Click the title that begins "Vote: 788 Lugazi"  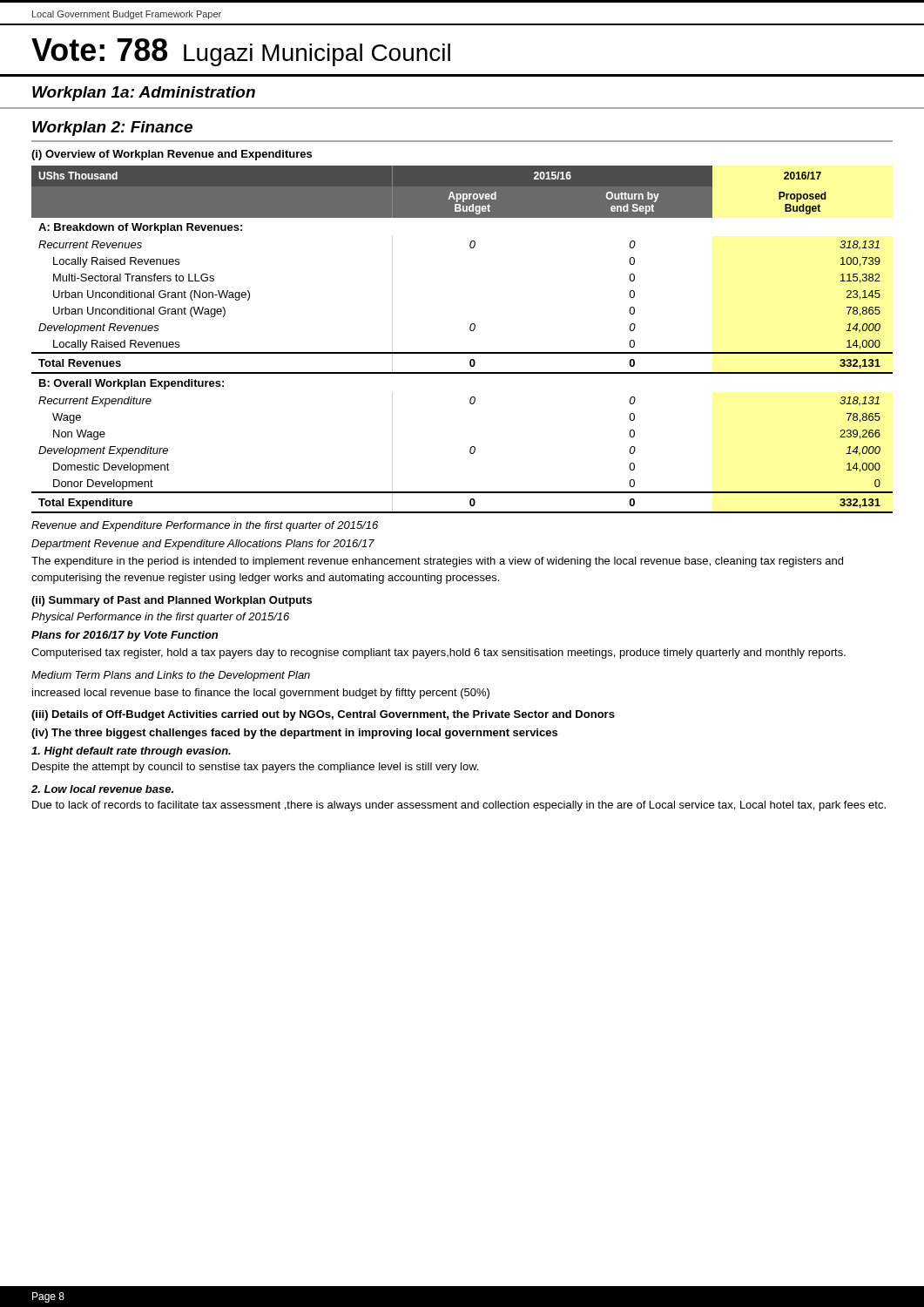pyautogui.click(x=242, y=50)
